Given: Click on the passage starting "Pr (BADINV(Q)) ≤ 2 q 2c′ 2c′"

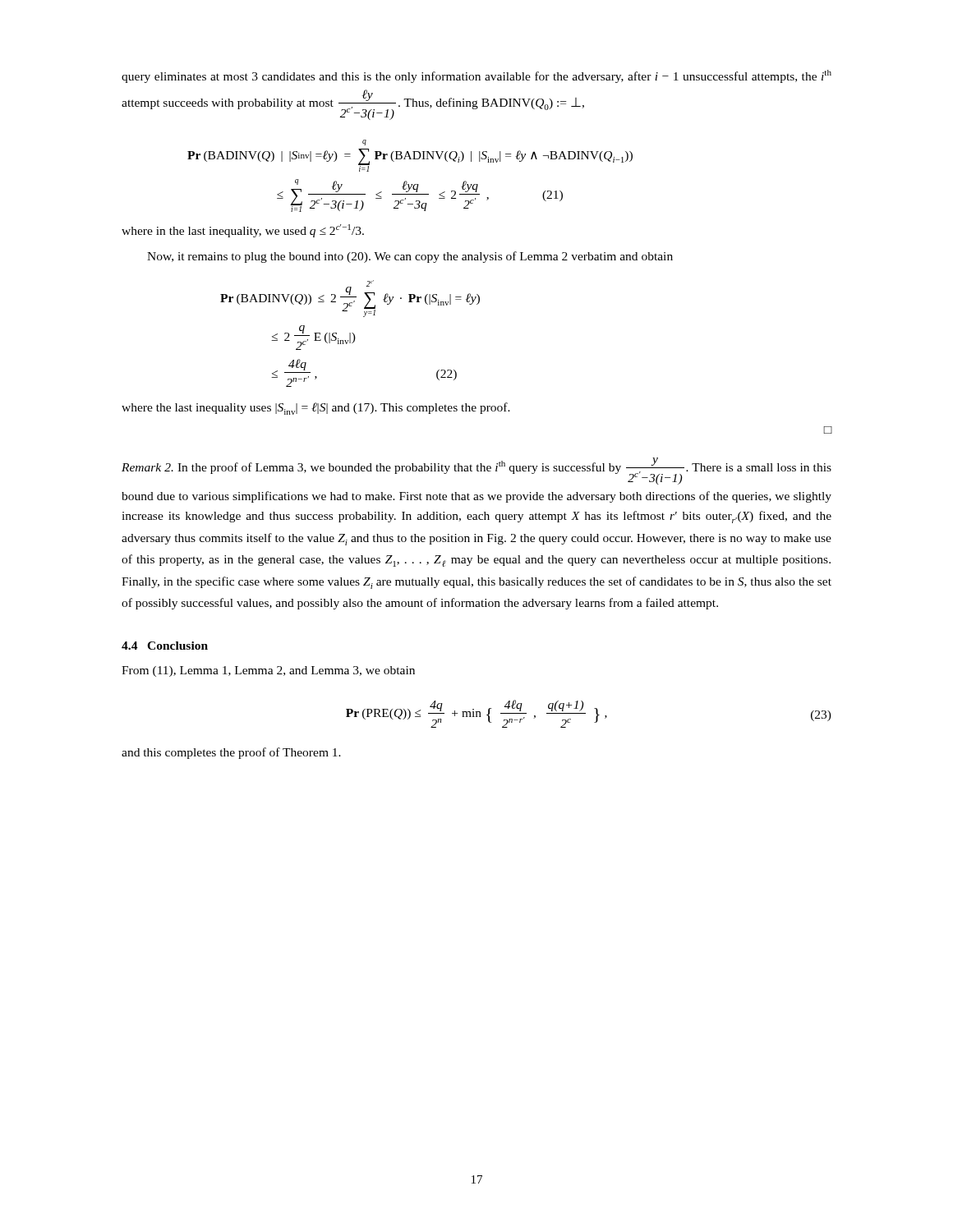Looking at the screenshot, I should click(x=350, y=299).
